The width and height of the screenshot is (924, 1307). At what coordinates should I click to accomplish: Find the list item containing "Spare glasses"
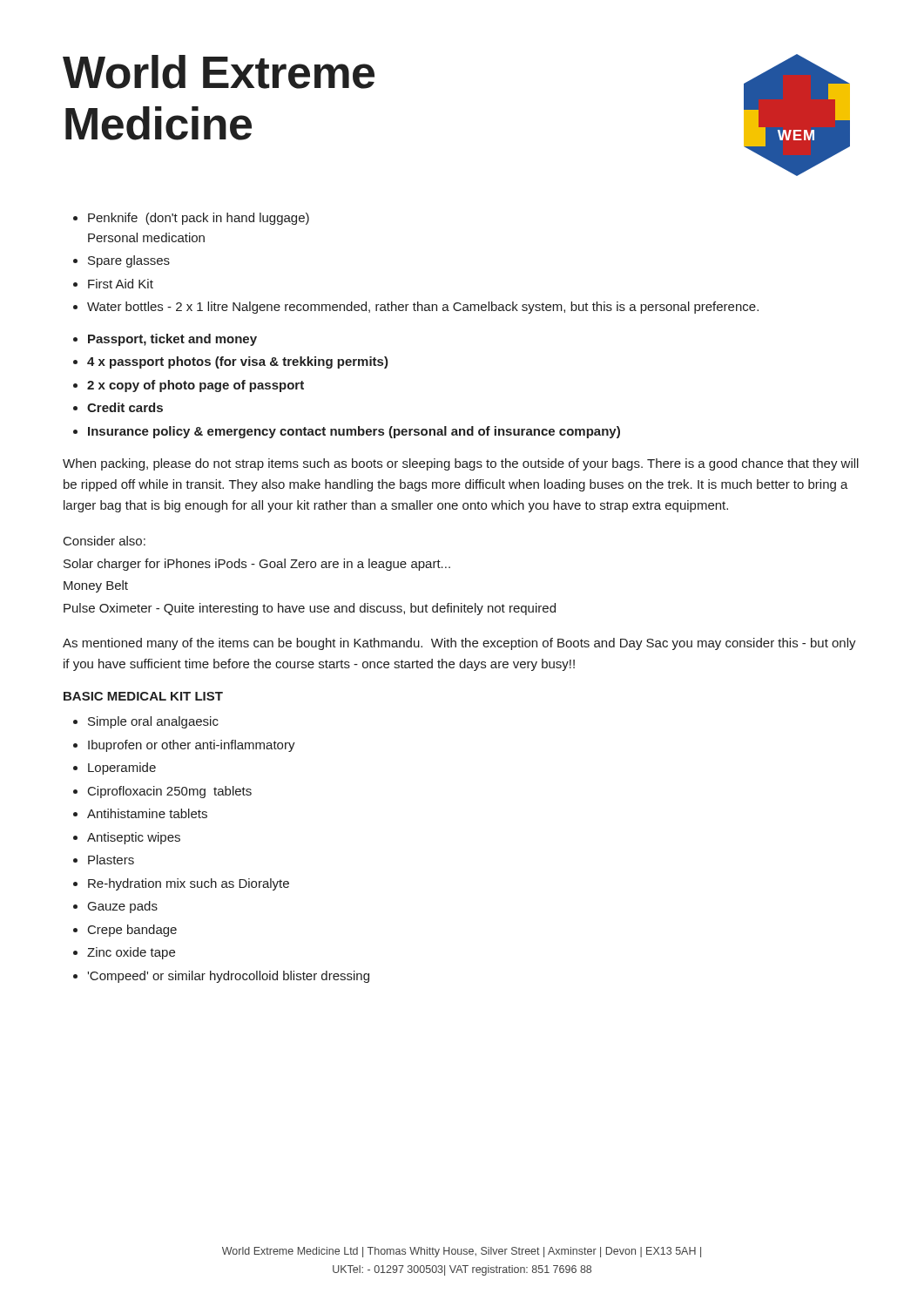pos(121,261)
